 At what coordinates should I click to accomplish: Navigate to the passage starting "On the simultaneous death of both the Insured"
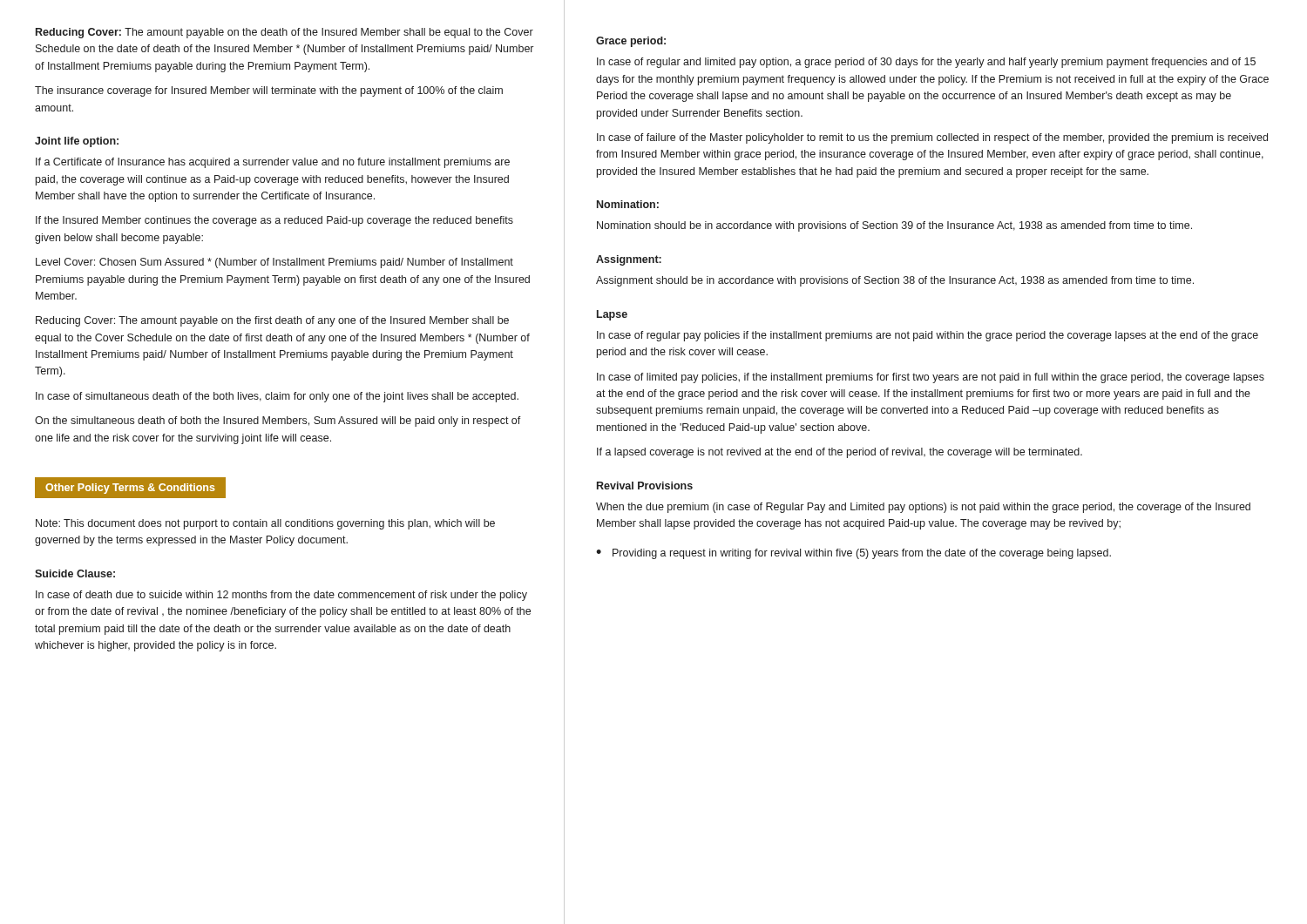[x=285, y=430]
